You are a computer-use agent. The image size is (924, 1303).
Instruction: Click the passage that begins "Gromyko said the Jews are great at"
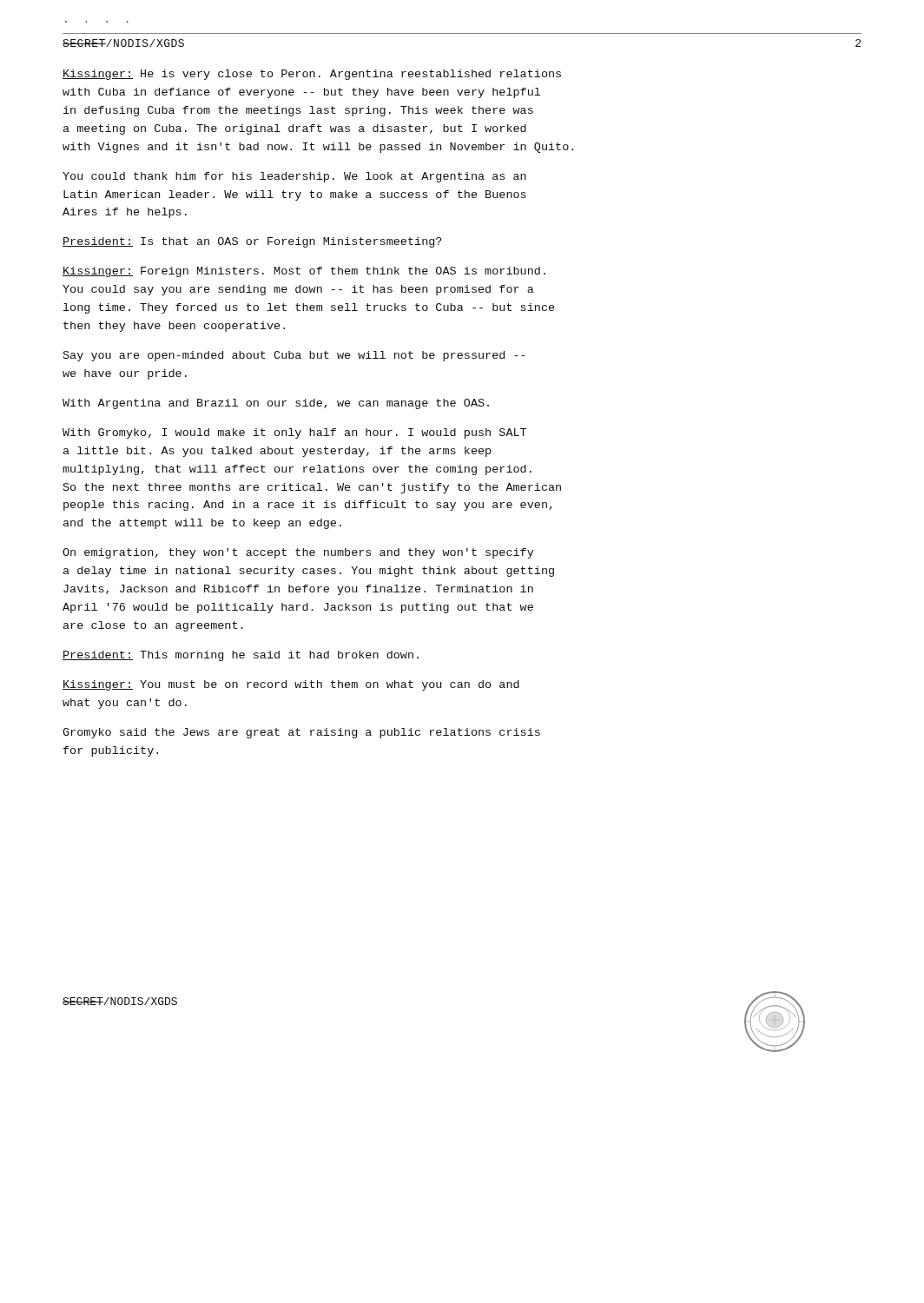click(302, 742)
